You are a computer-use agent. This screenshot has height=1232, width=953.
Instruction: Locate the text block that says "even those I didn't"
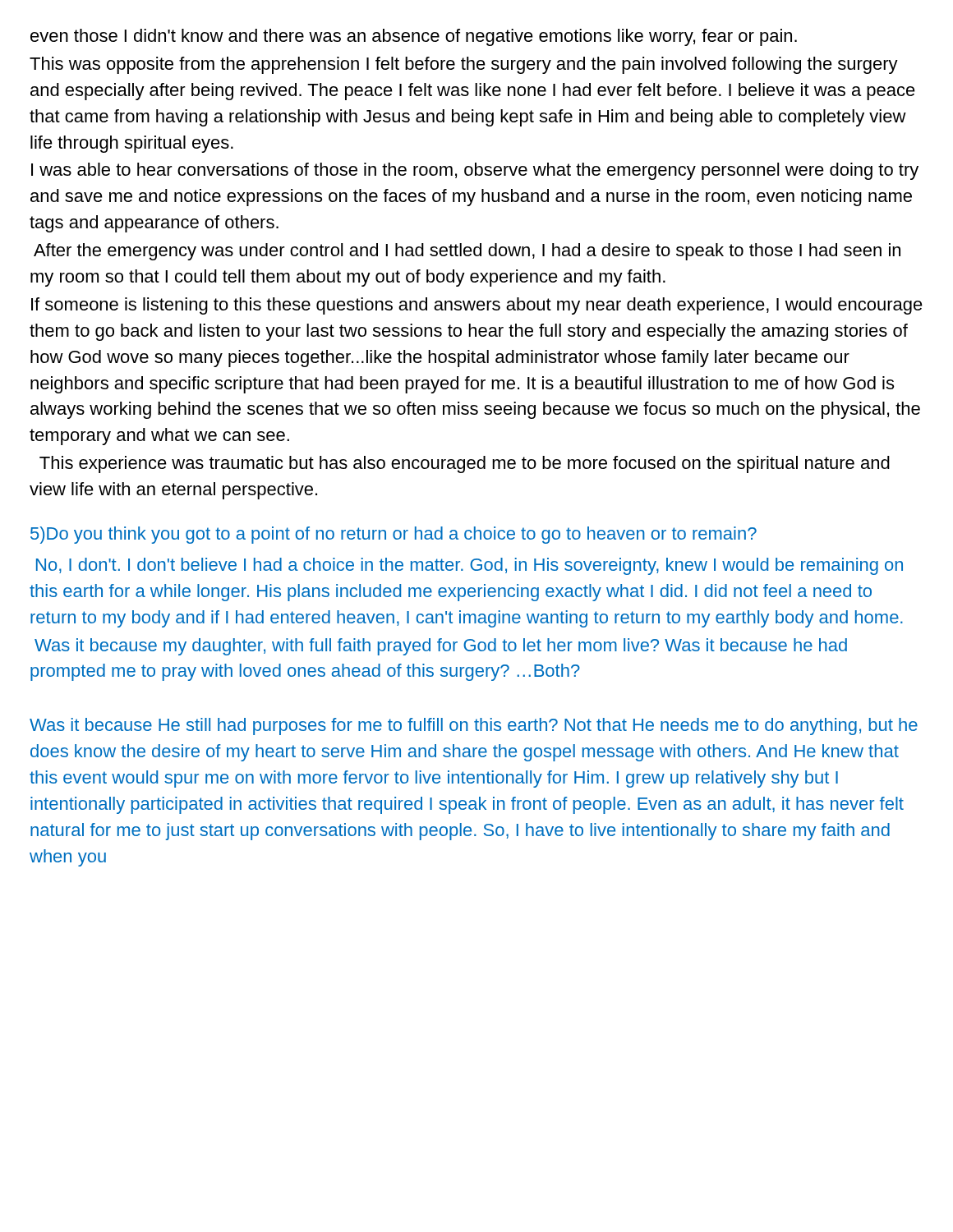point(476,263)
